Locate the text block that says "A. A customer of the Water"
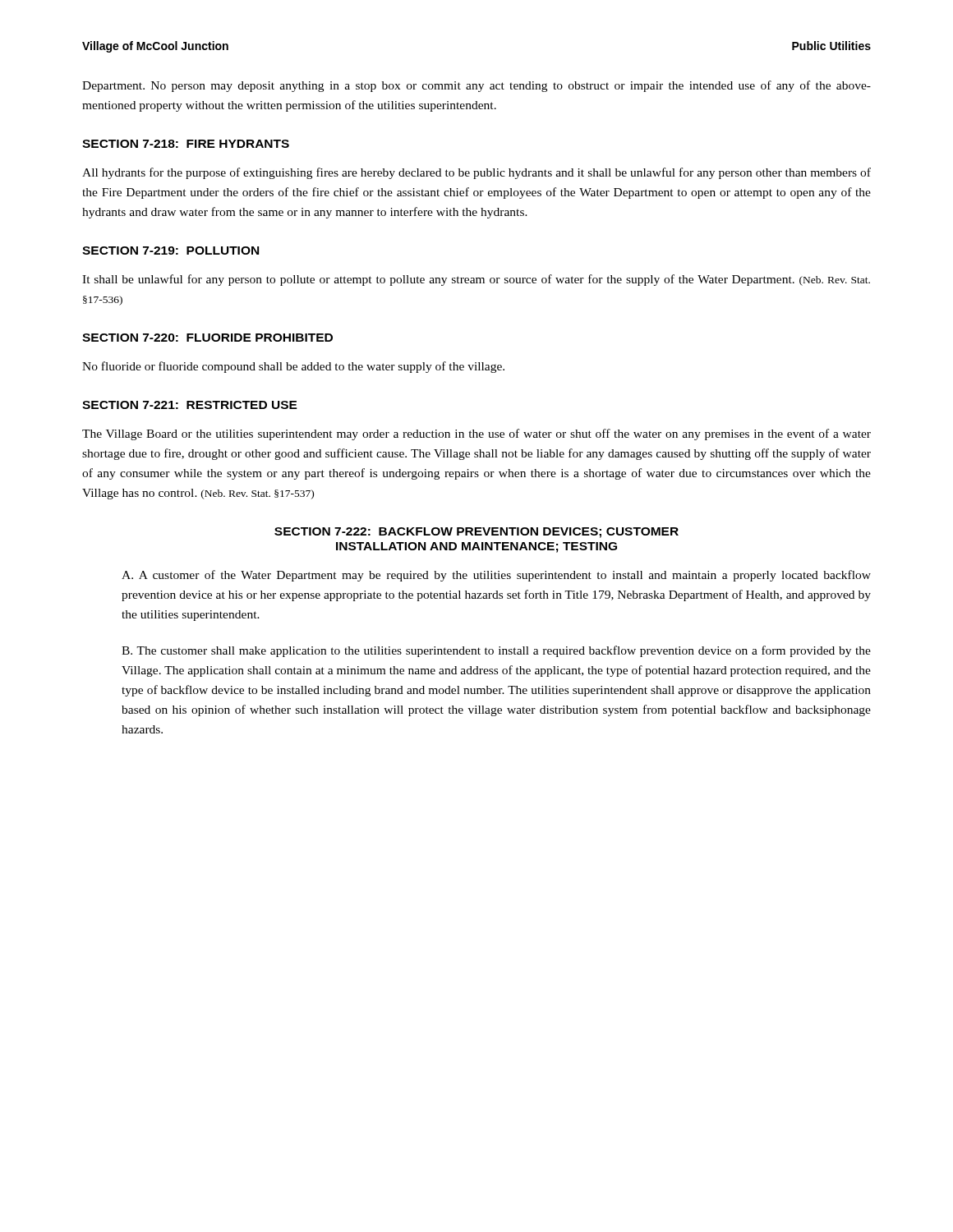The width and height of the screenshot is (953, 1232). click(x=496, y=594)
